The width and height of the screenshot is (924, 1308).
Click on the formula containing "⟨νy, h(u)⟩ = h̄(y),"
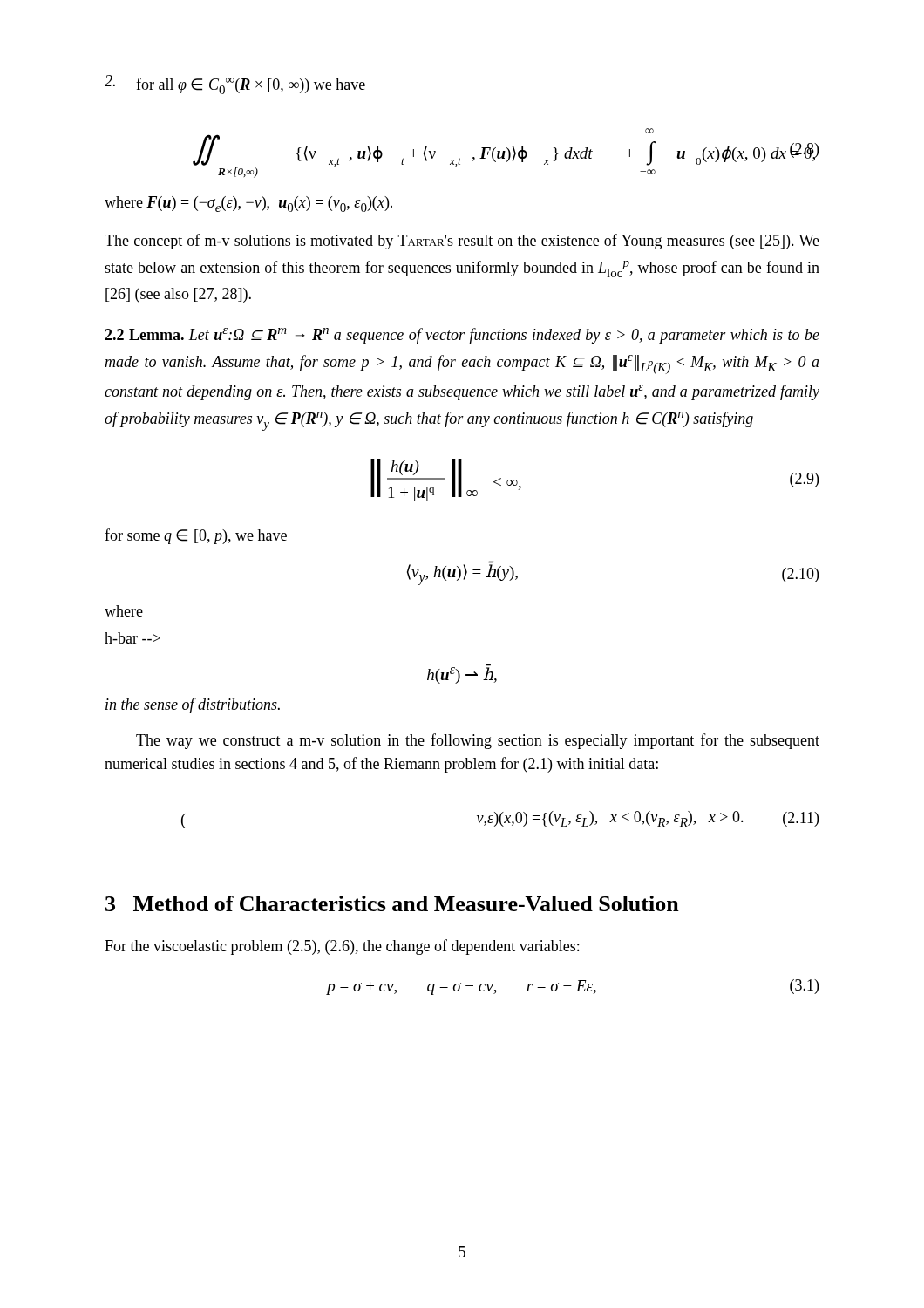[465, 573]
